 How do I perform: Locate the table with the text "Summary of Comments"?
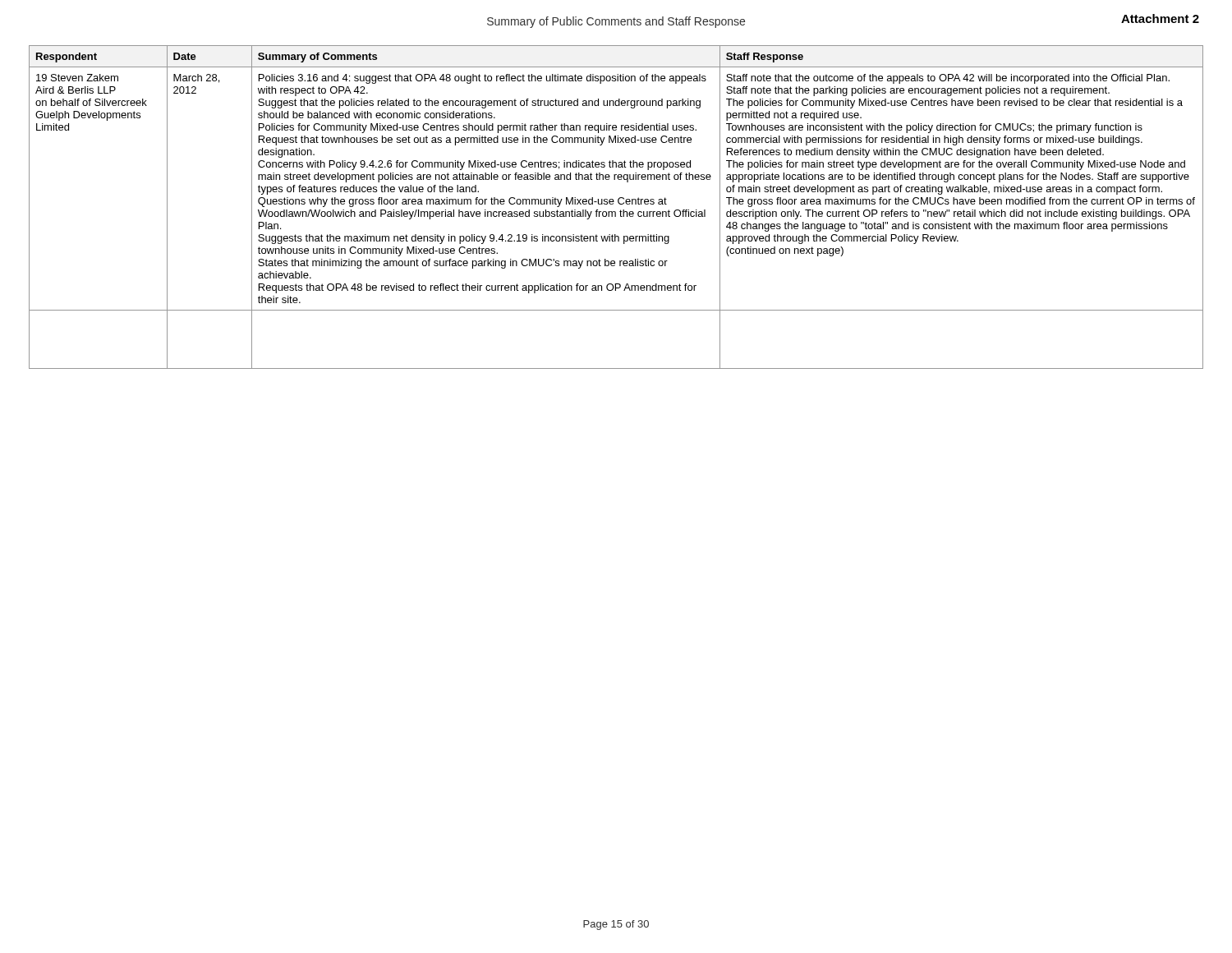click(x=616, y=207)
